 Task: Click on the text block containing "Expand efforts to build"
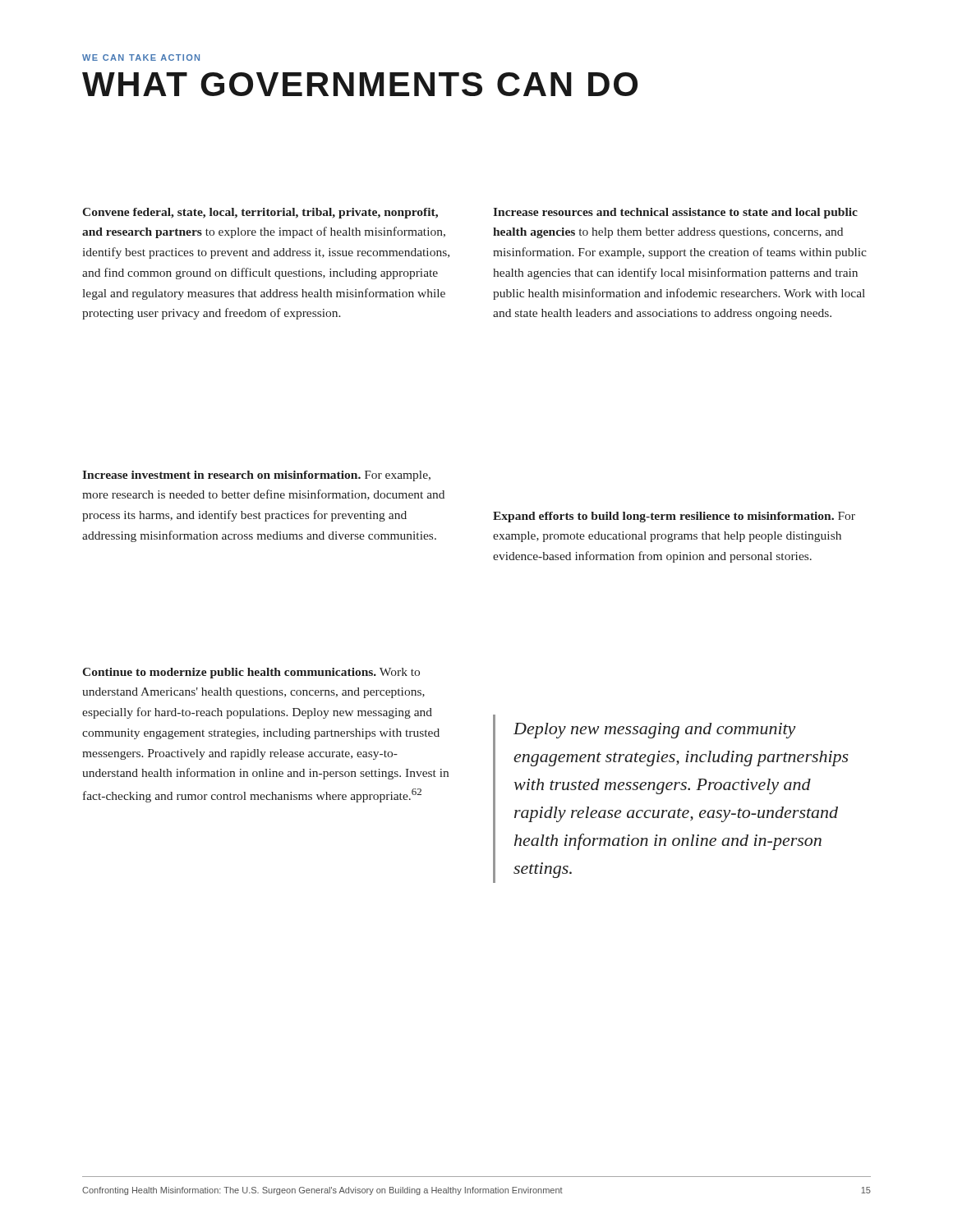(682, 536)
